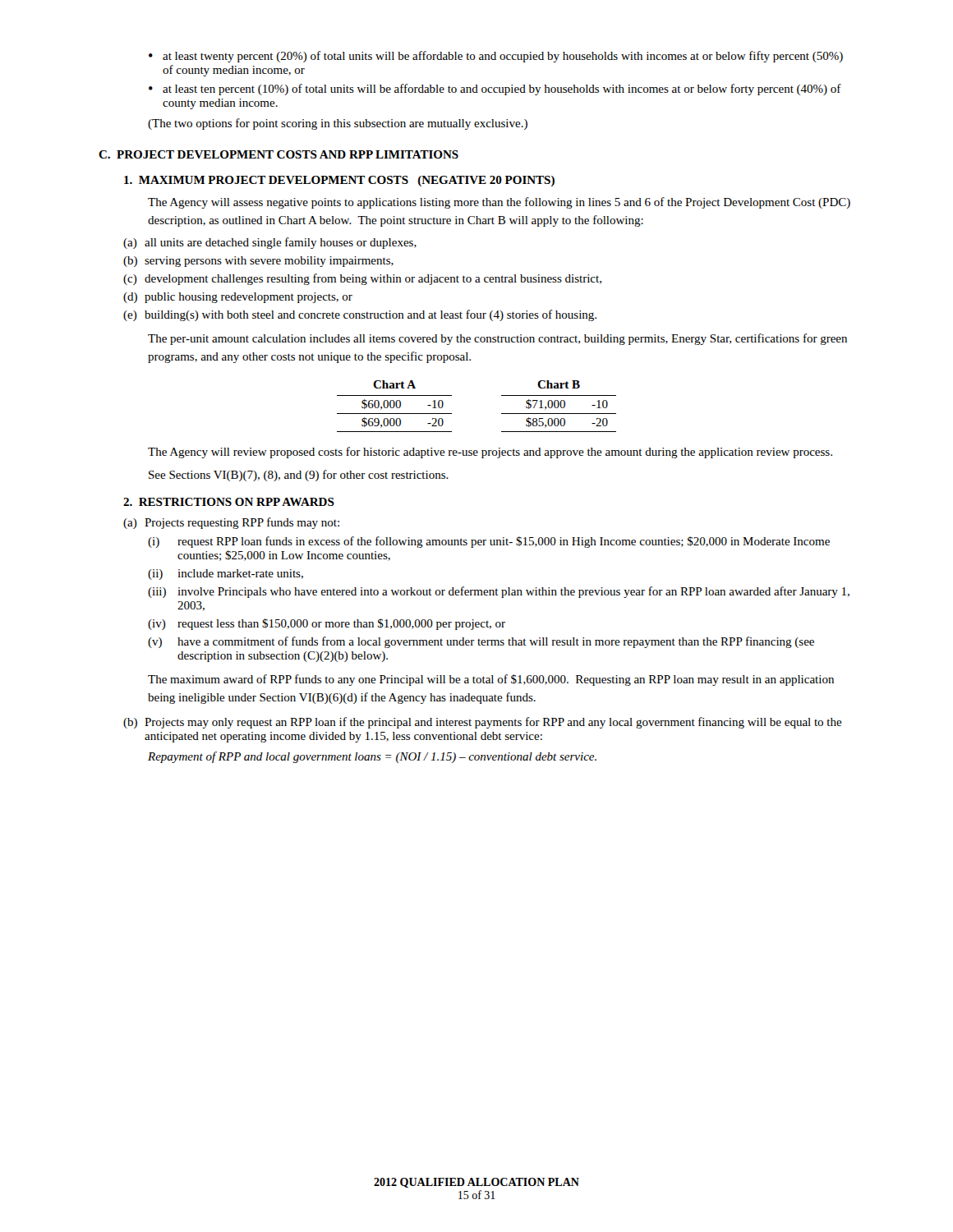Click on the element starting "(The two options for"
The height and width of the screenshot is (1232, 953).
pos(338,123)
